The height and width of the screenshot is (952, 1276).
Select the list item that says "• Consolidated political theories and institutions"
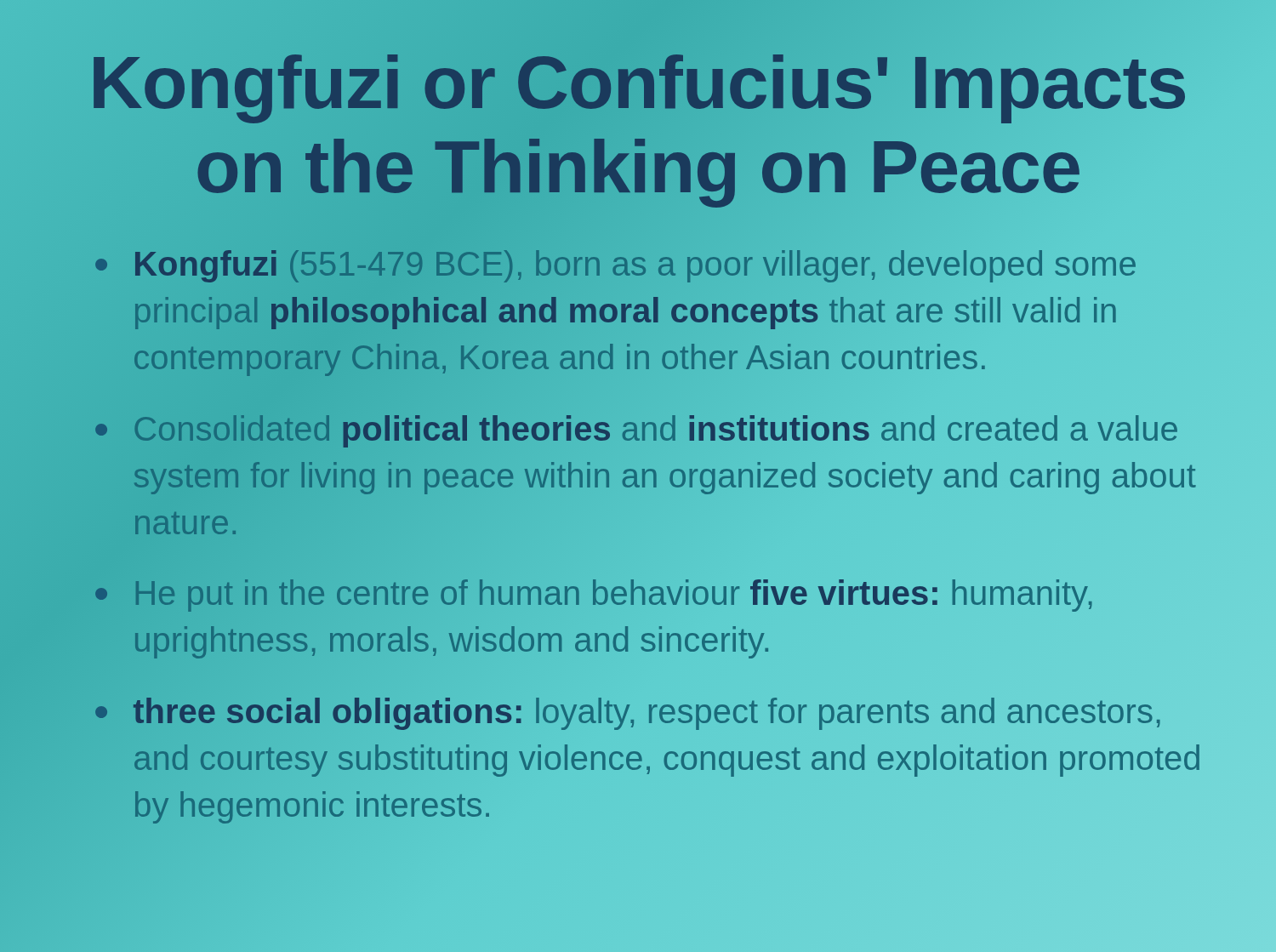coord(651,476)
